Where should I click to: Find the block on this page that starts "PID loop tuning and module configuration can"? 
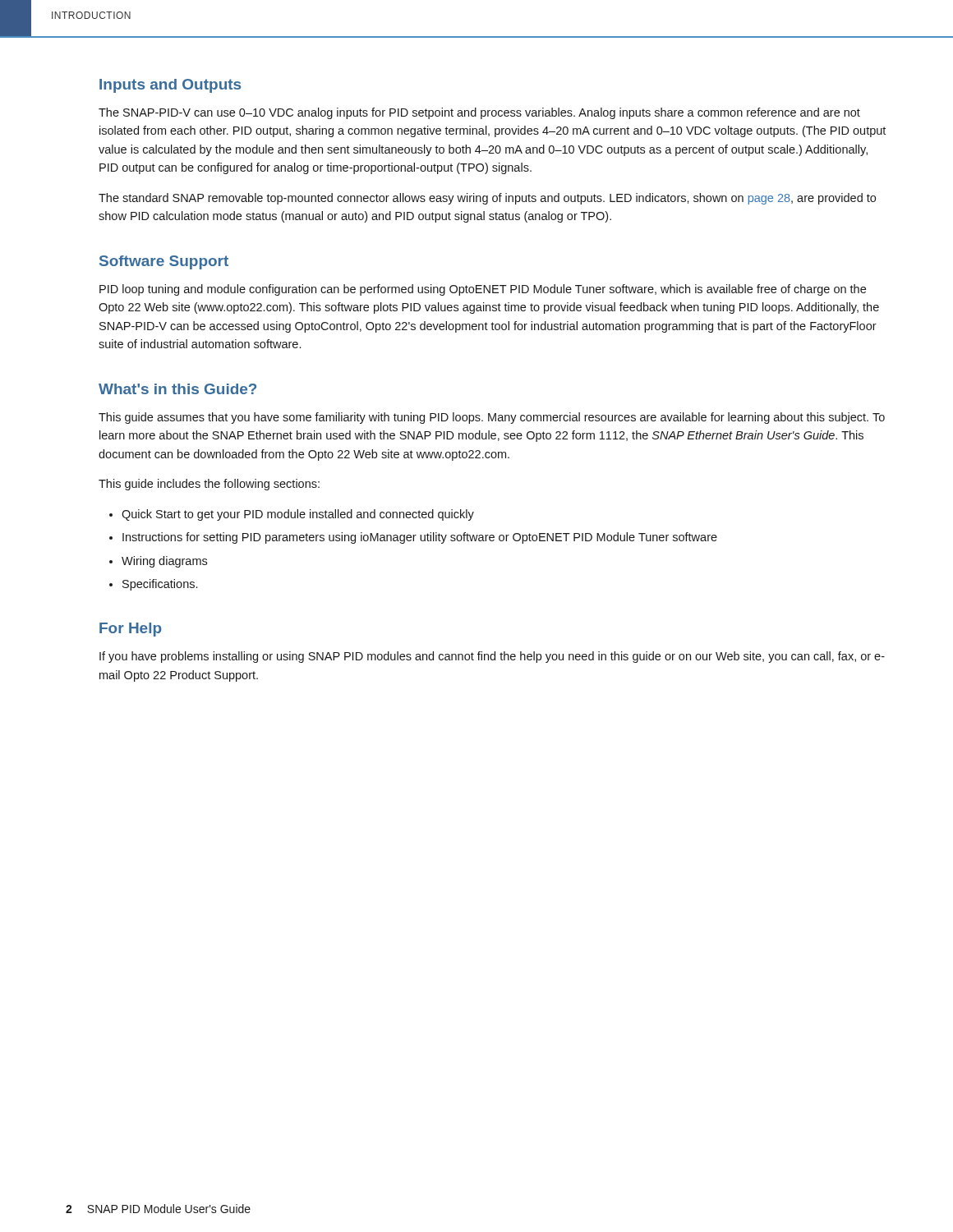coord(489,317)
